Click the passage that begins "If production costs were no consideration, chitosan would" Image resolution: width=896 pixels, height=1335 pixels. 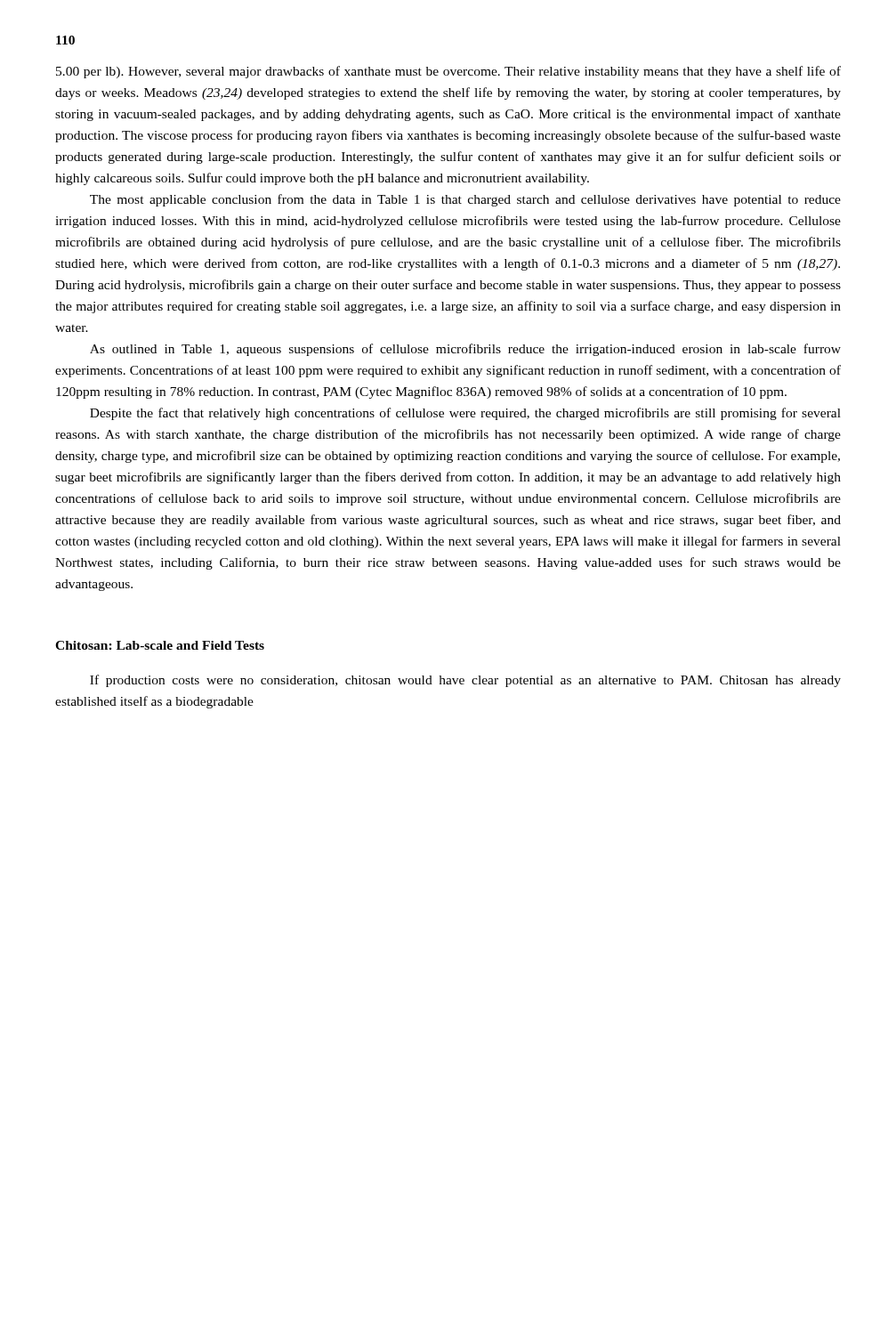point(448,691)
